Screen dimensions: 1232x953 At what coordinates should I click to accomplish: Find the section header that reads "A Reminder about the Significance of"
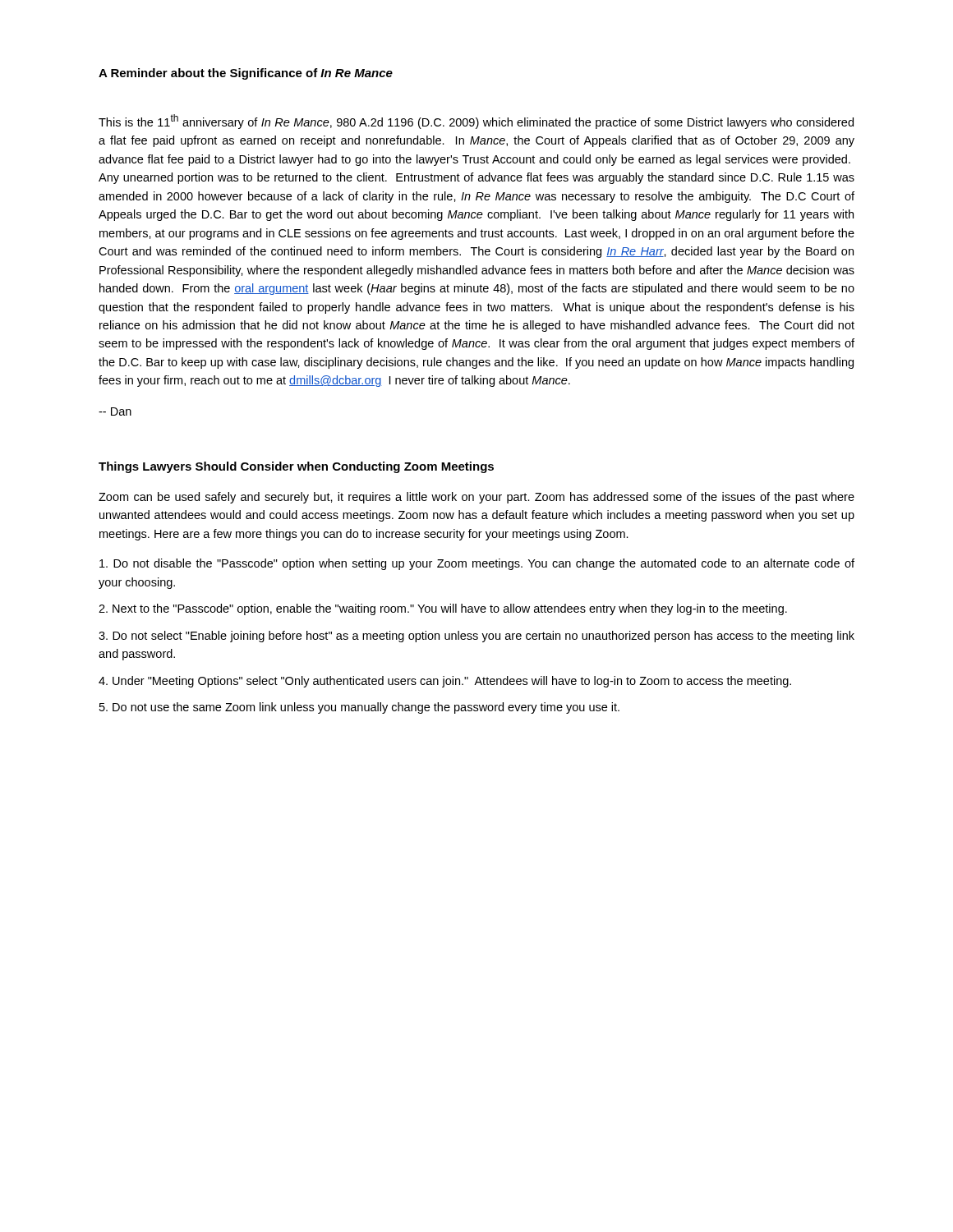click(x=246, y=73)
